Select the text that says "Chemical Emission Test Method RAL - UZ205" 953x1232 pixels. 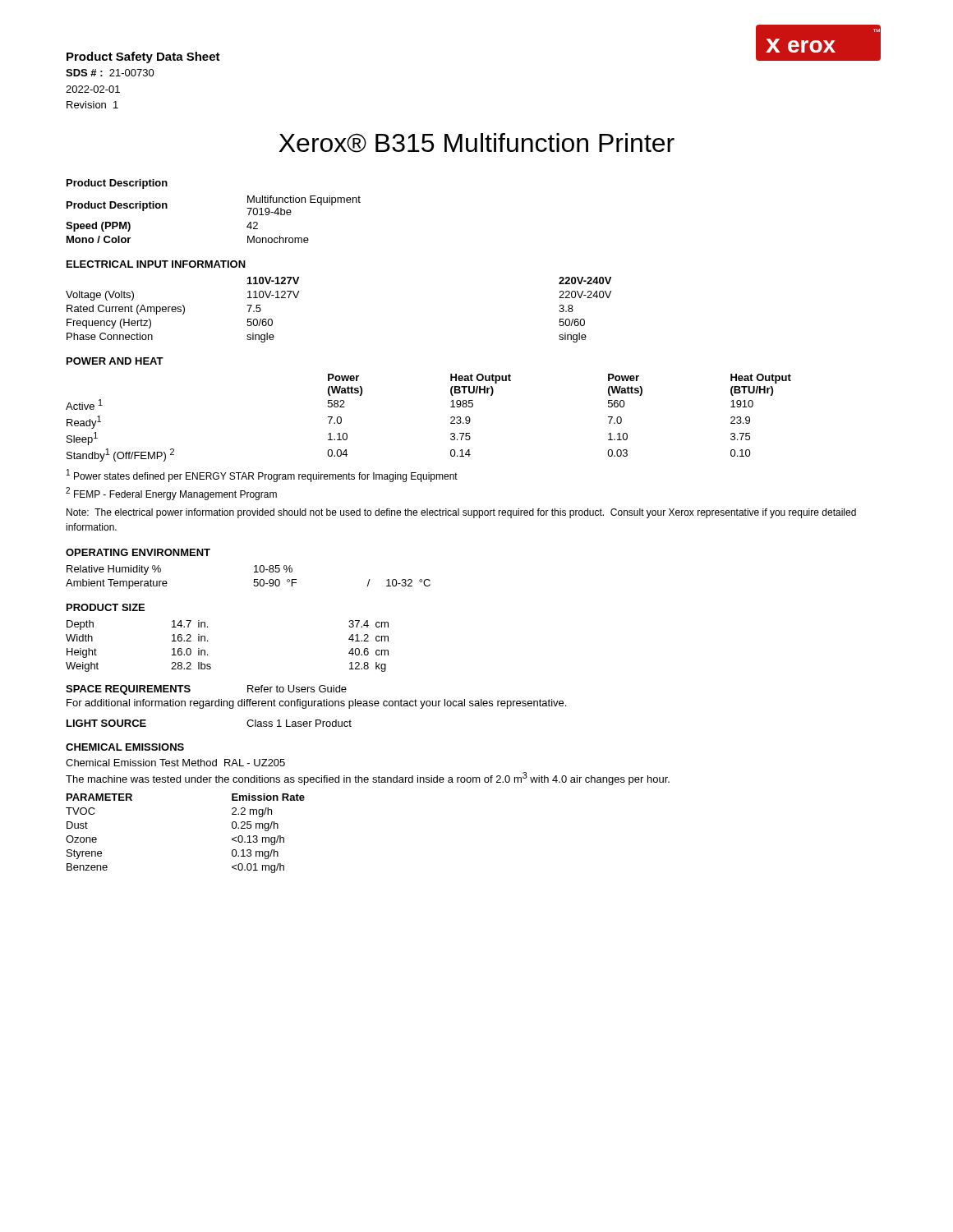click(176, 762)
